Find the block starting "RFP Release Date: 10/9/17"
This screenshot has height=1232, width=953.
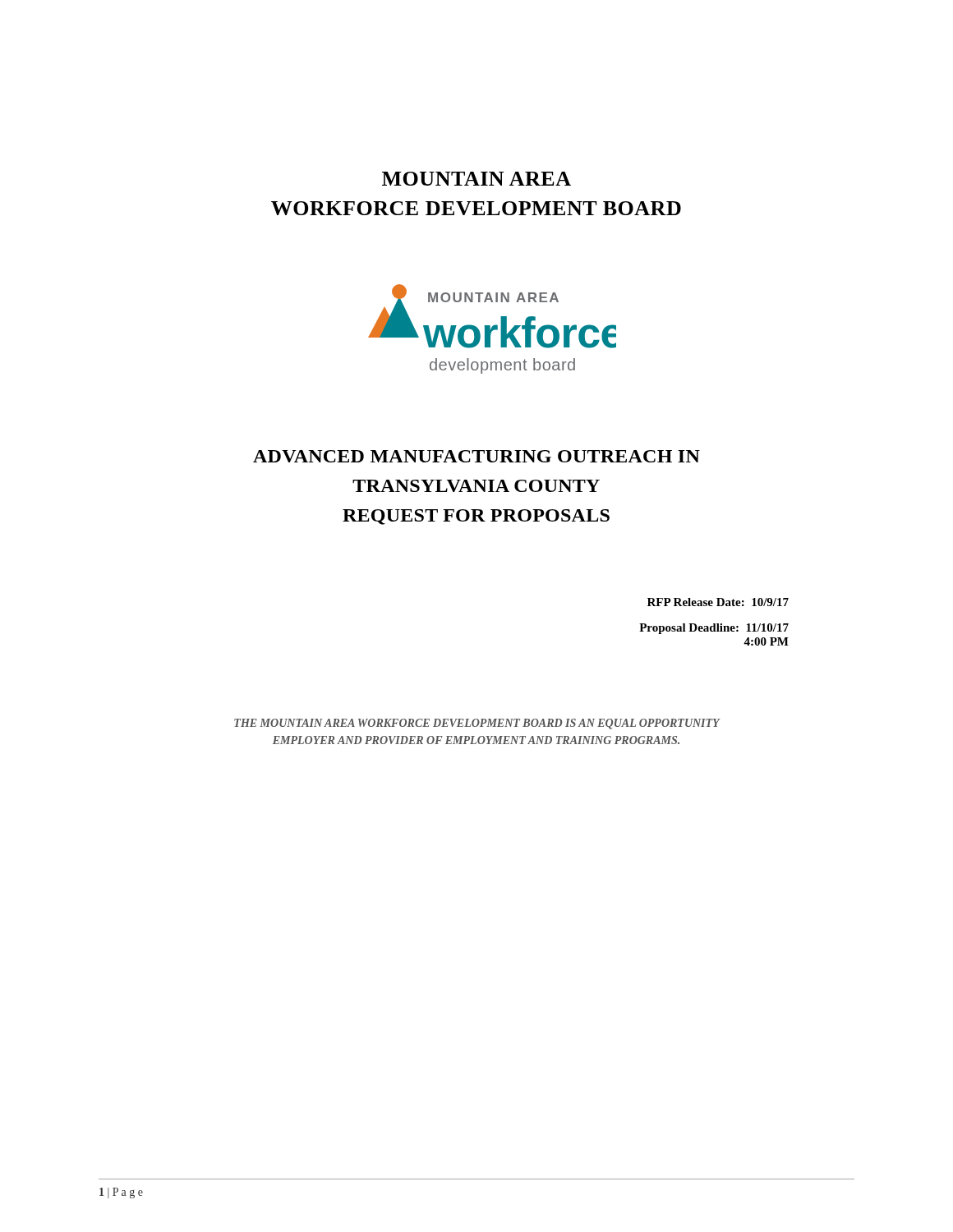718,602
